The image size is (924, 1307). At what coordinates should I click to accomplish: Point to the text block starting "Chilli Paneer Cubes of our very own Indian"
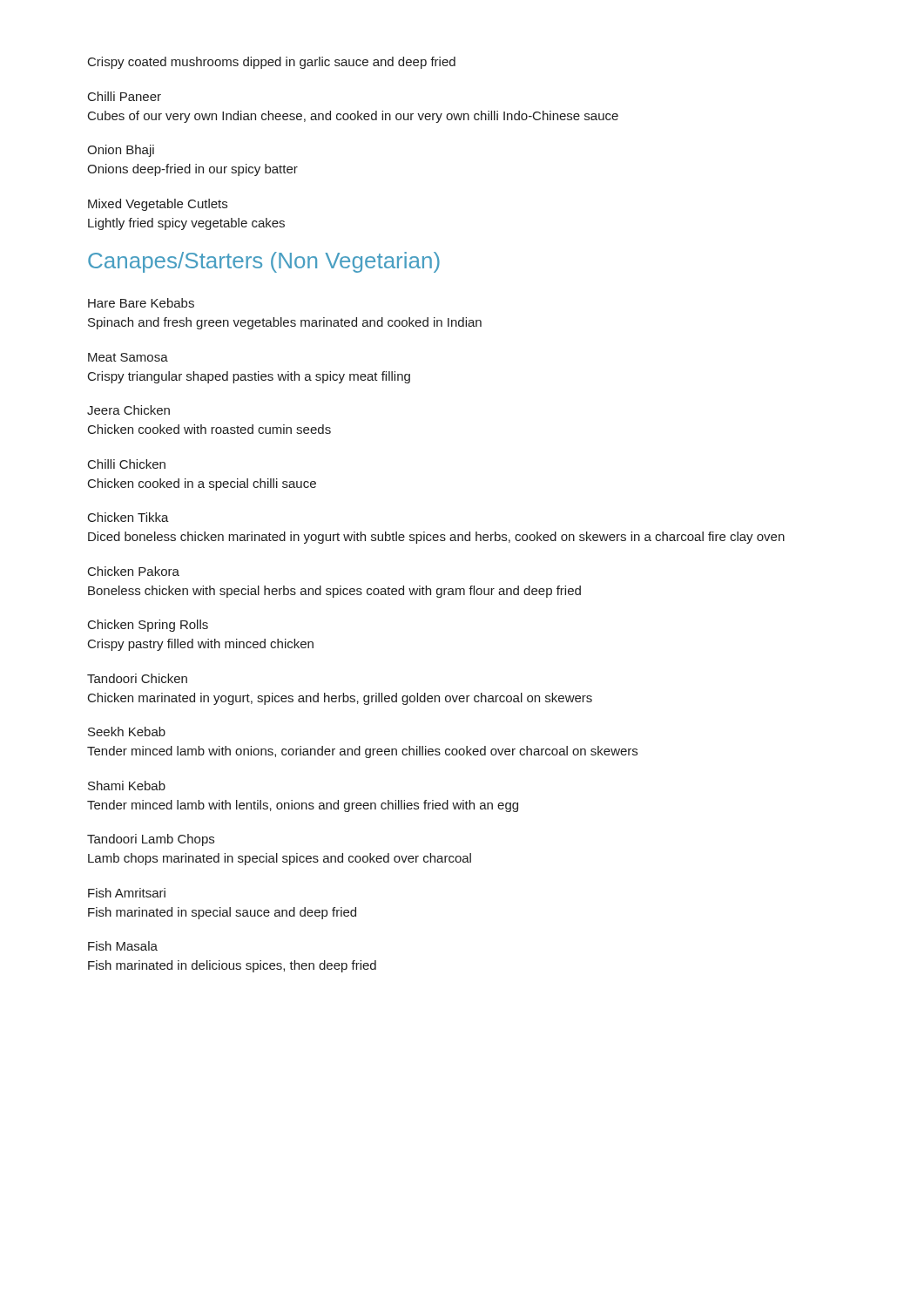[462, 106]
